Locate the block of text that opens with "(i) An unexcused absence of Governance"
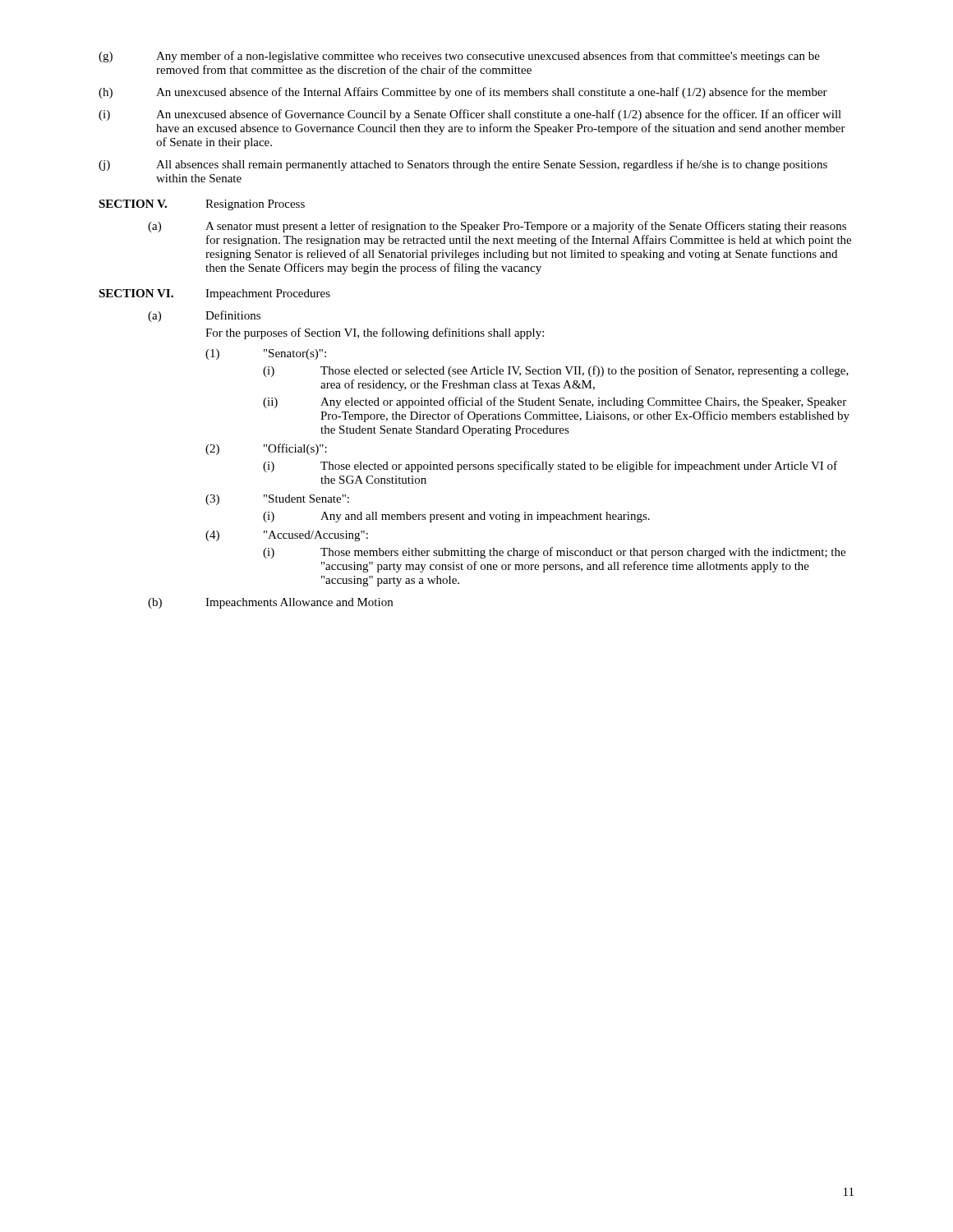 [476, 128]
